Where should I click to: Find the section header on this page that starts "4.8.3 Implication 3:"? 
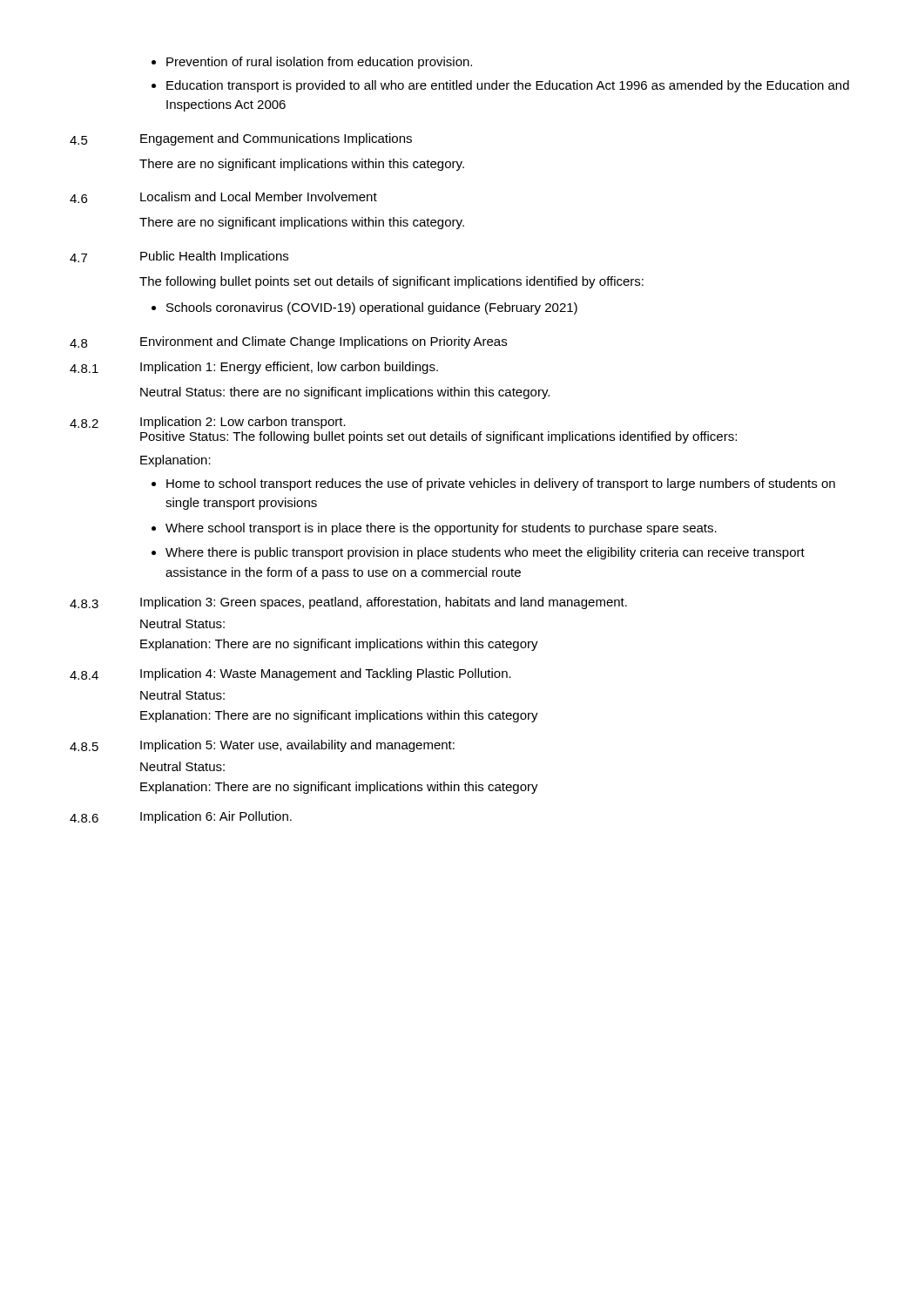462,603
